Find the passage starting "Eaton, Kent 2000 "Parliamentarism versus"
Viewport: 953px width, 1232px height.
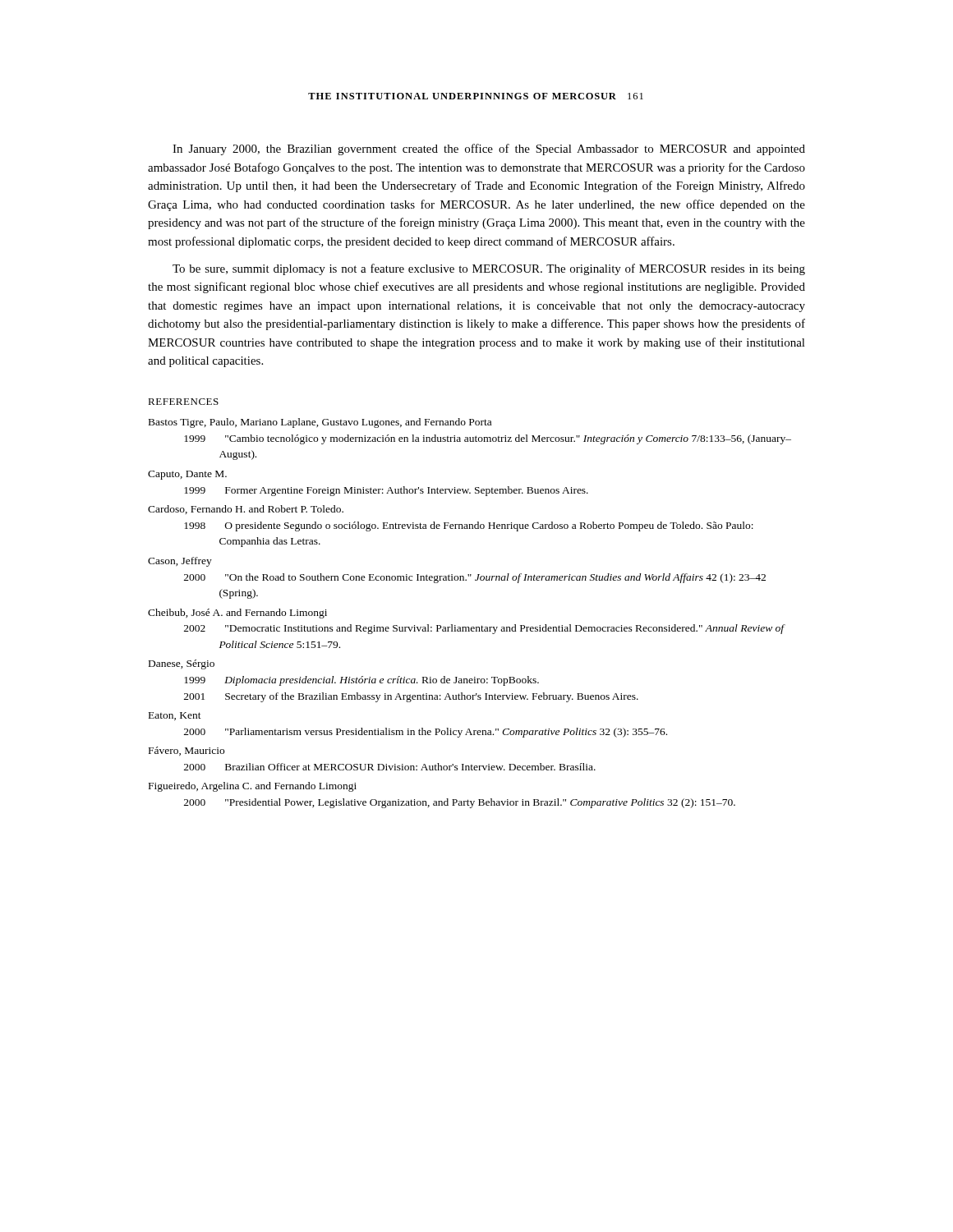click(476, 723)
